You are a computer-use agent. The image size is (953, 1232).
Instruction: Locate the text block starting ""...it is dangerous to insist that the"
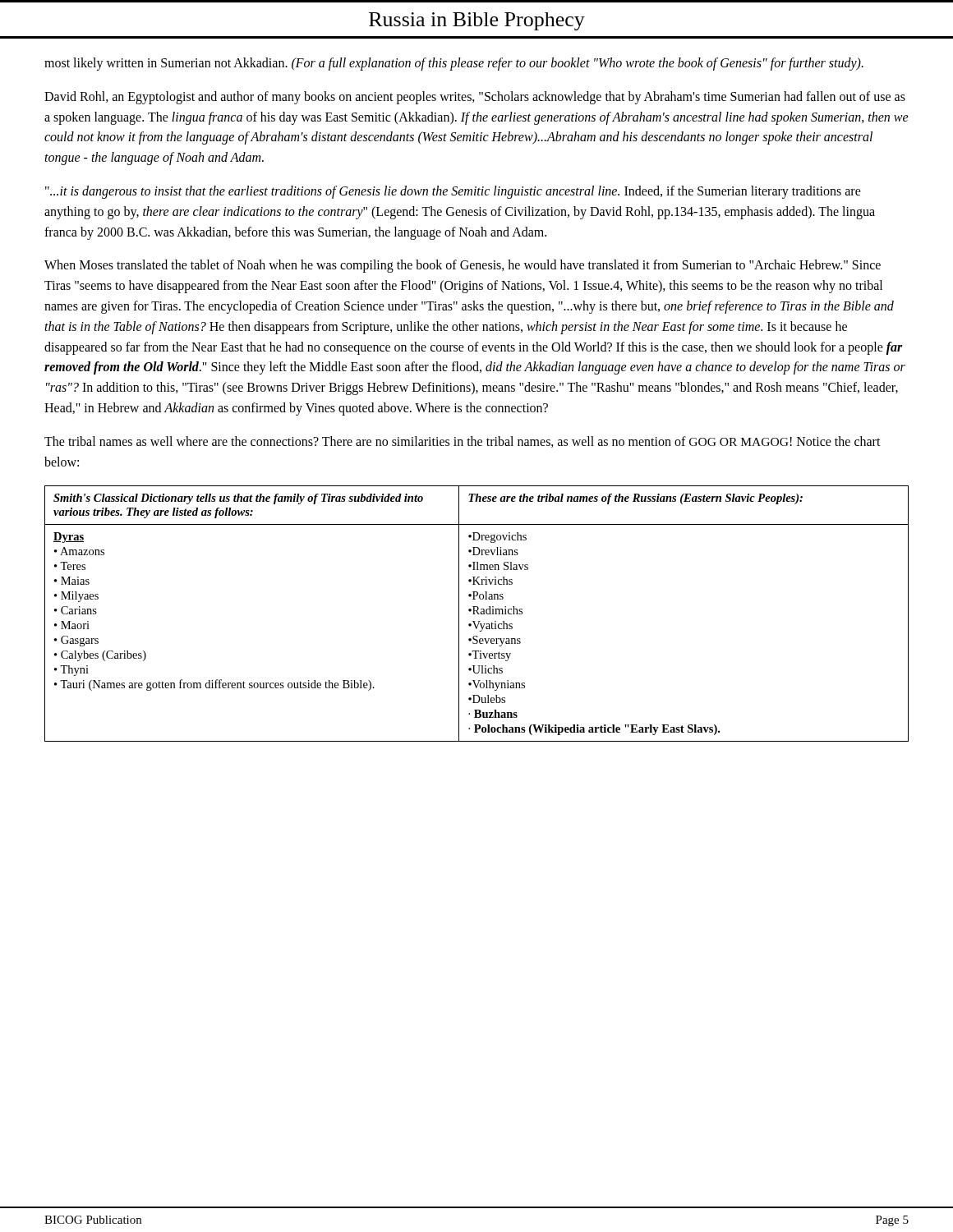point(460,211)
